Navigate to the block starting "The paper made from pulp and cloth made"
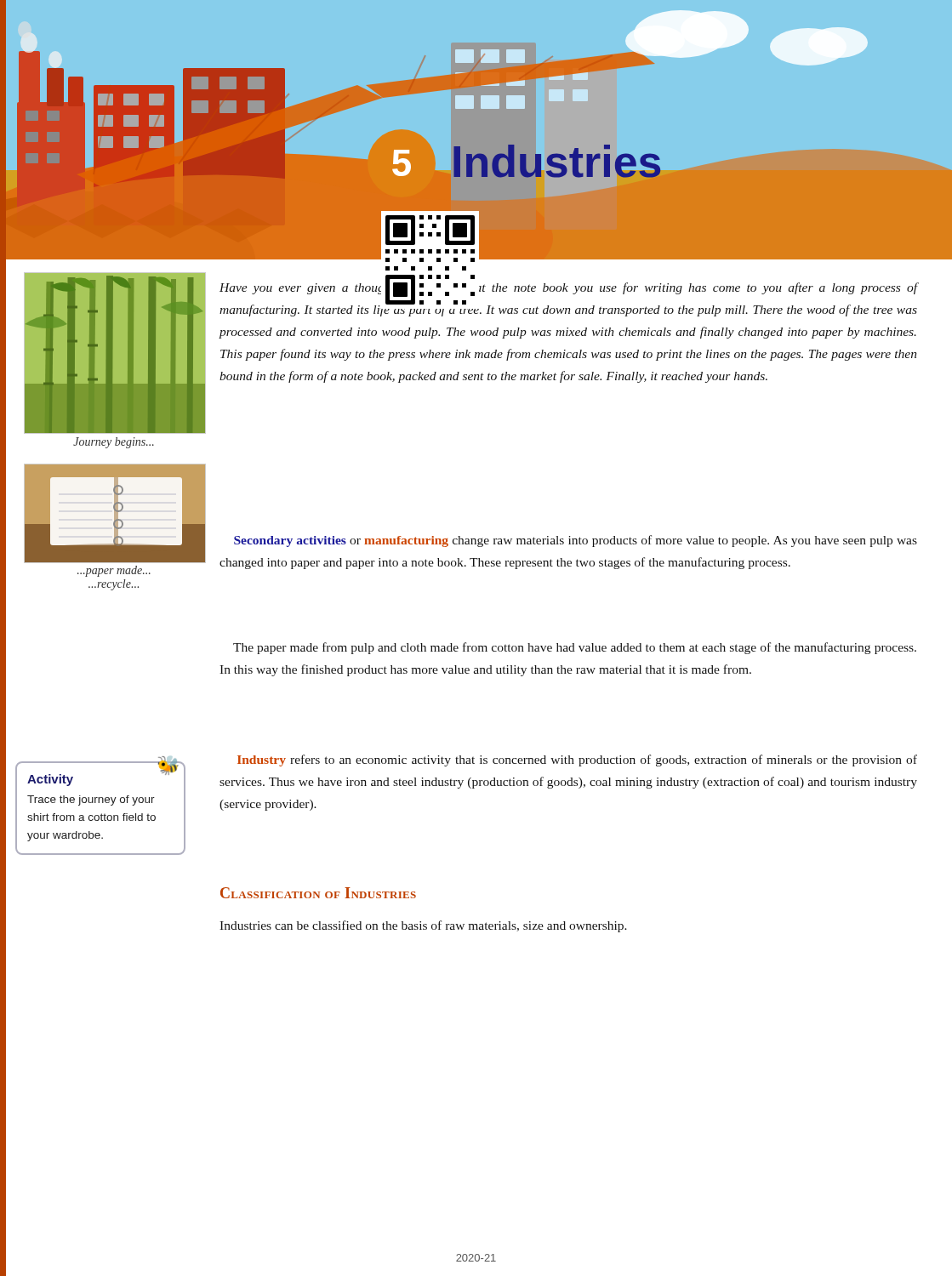952x1276 pixels. (568, 658)
